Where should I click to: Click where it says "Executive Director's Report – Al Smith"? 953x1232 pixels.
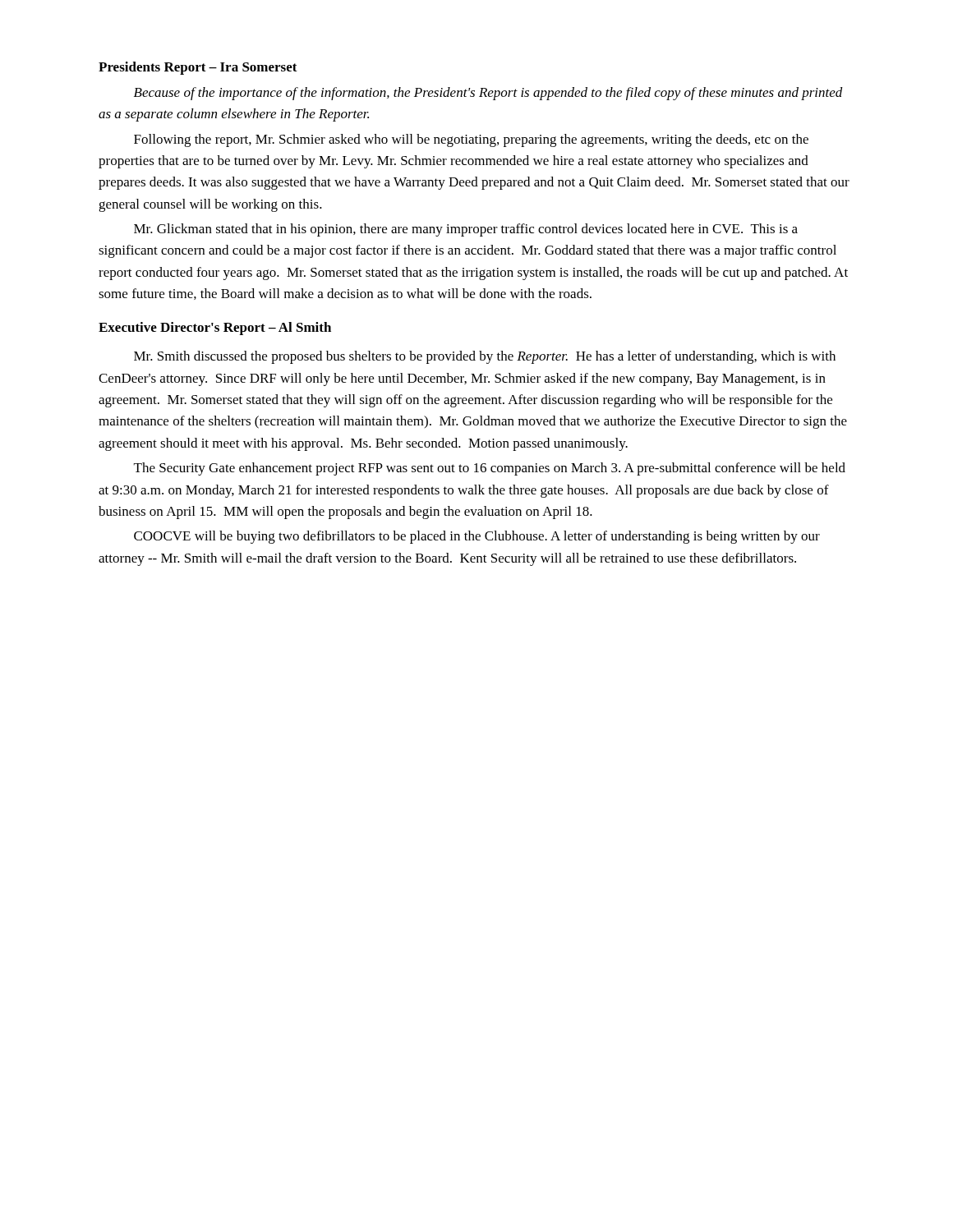click(215, 328)
